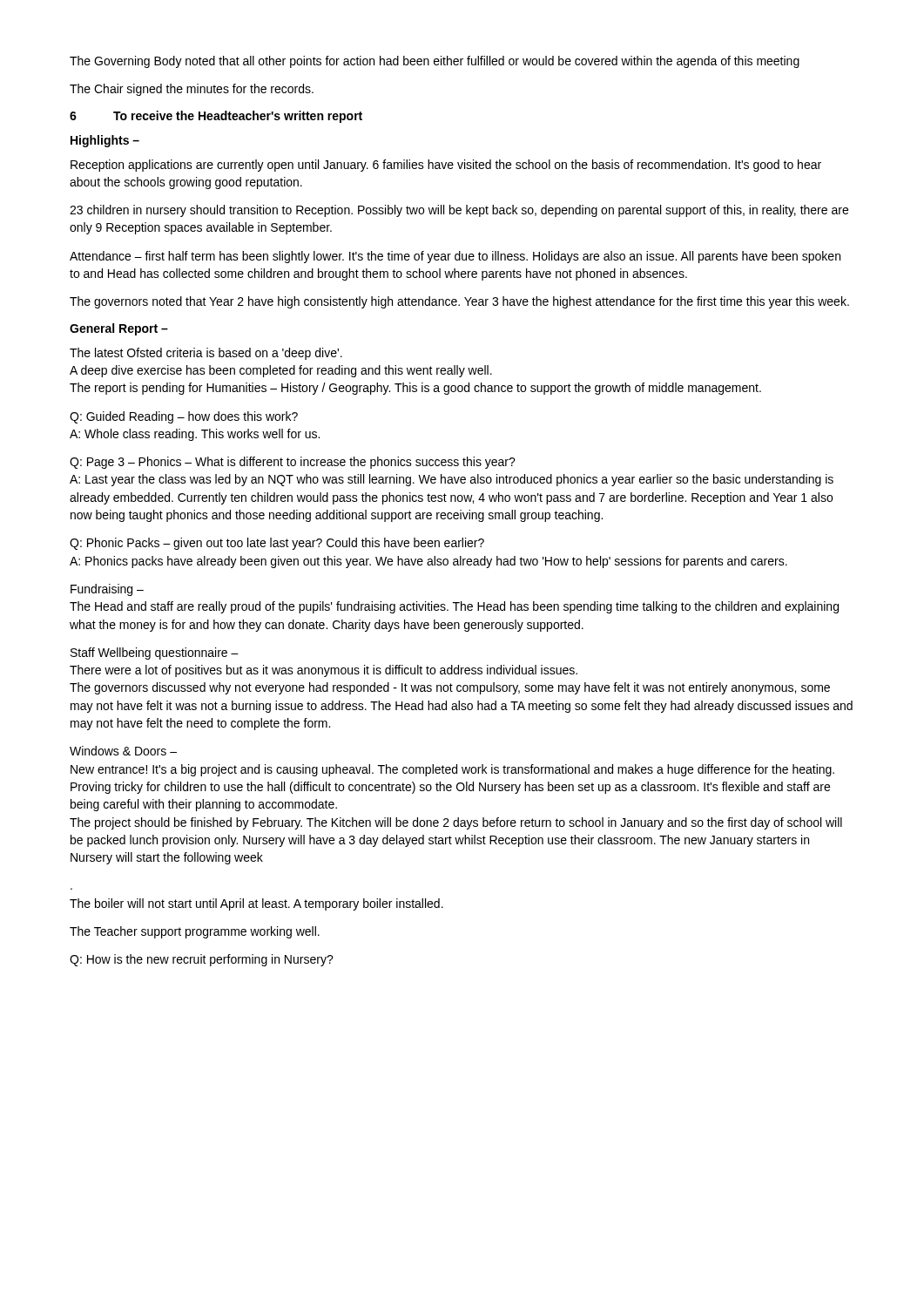Locate the block of text that opens with "Q: Phonic Packs – given out"

(429, 552)
